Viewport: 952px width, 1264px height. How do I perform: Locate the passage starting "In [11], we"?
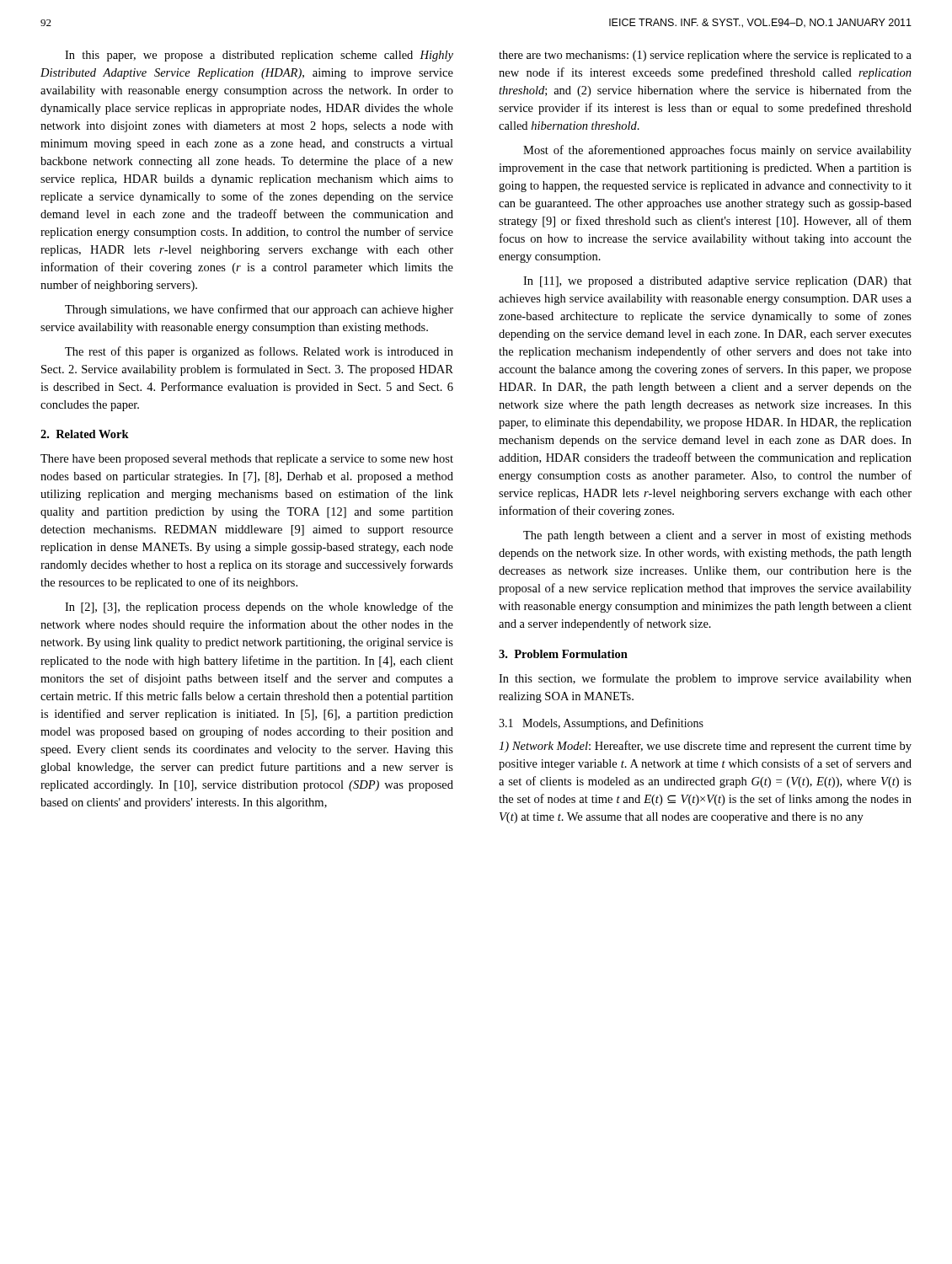tap(705, 396)
